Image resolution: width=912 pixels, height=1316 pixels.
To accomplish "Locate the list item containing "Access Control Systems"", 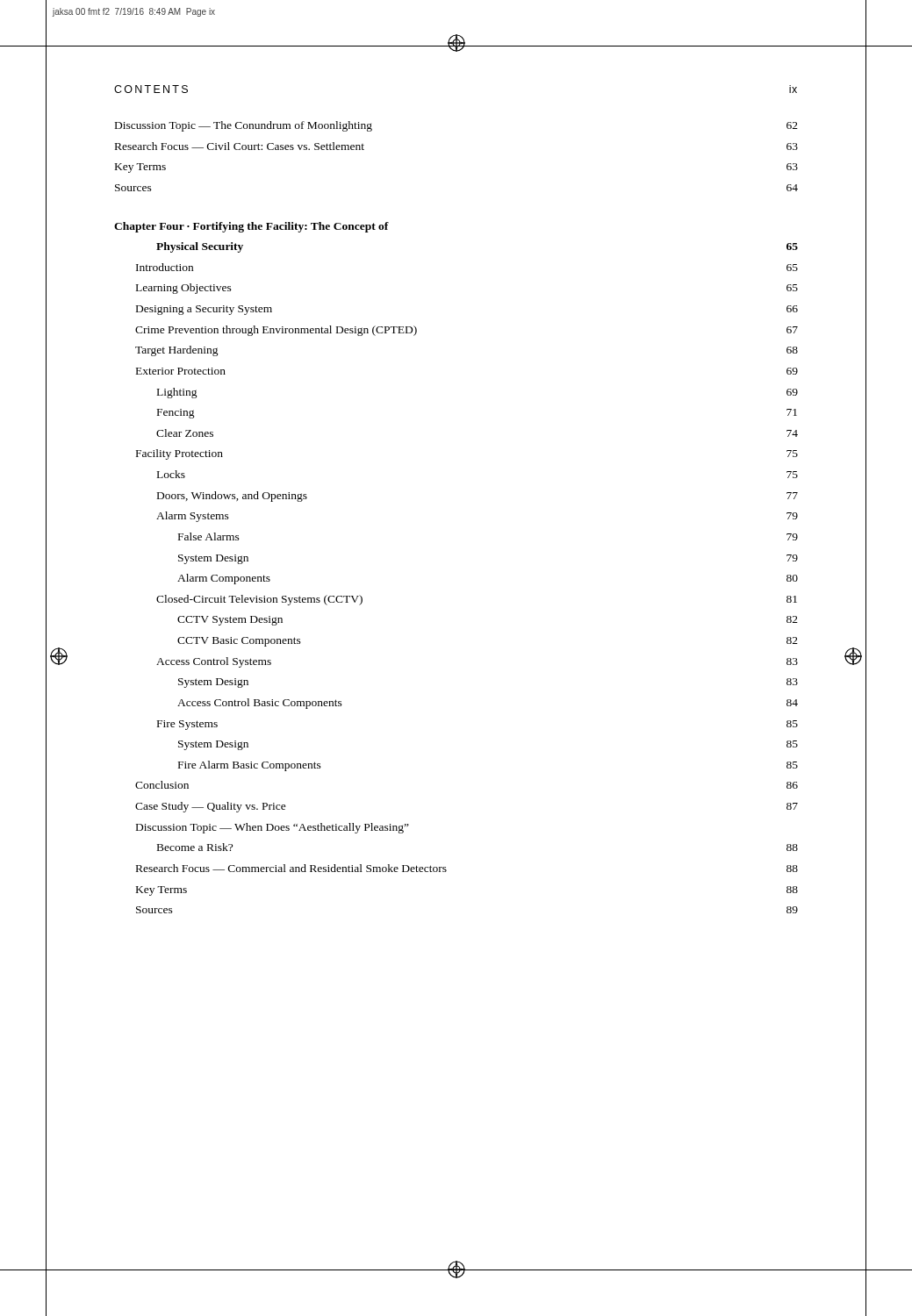I will [x=214, y=662].
